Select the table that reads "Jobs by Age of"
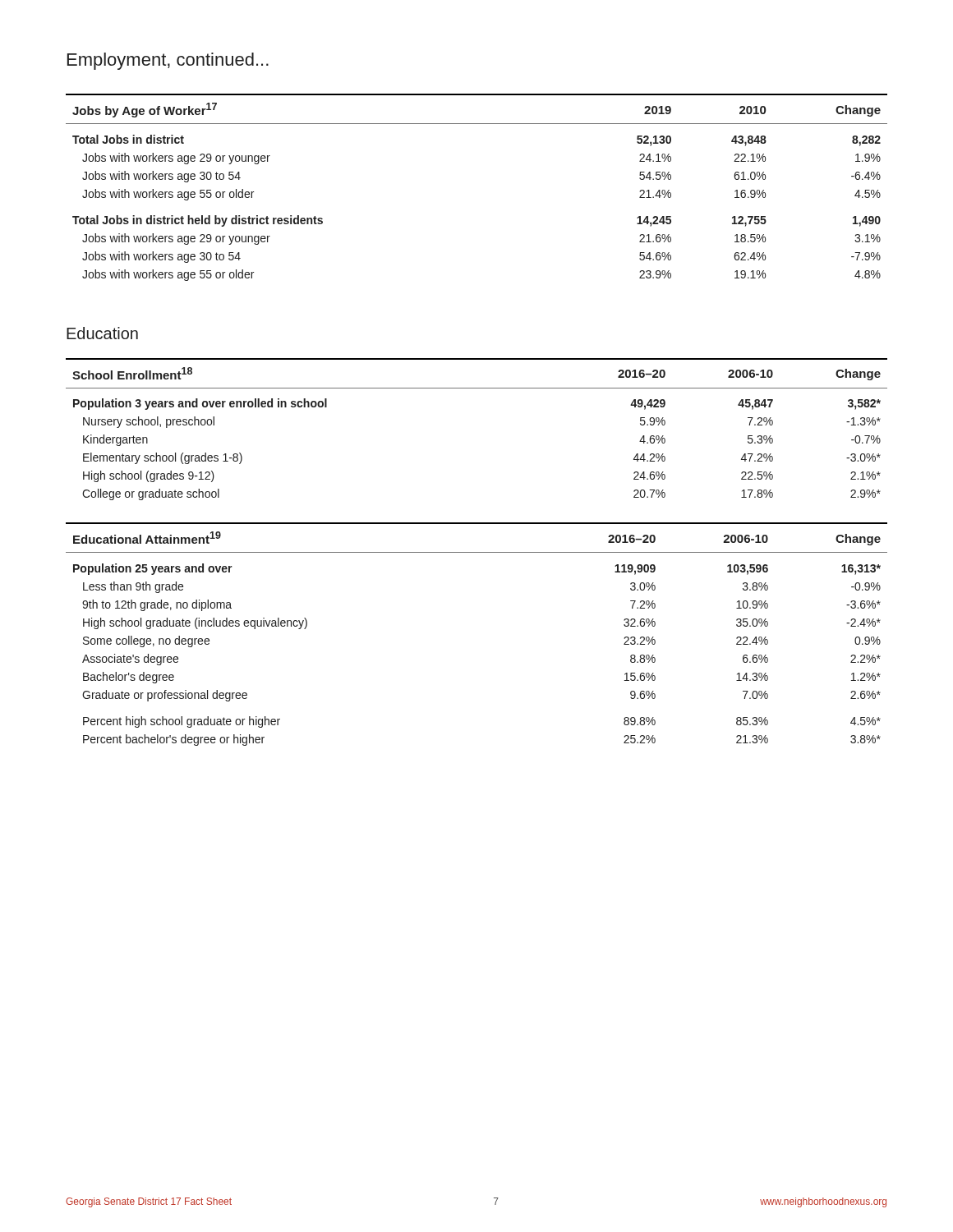The width and height of the screenshot is (953, 1232). coord(476,188)
